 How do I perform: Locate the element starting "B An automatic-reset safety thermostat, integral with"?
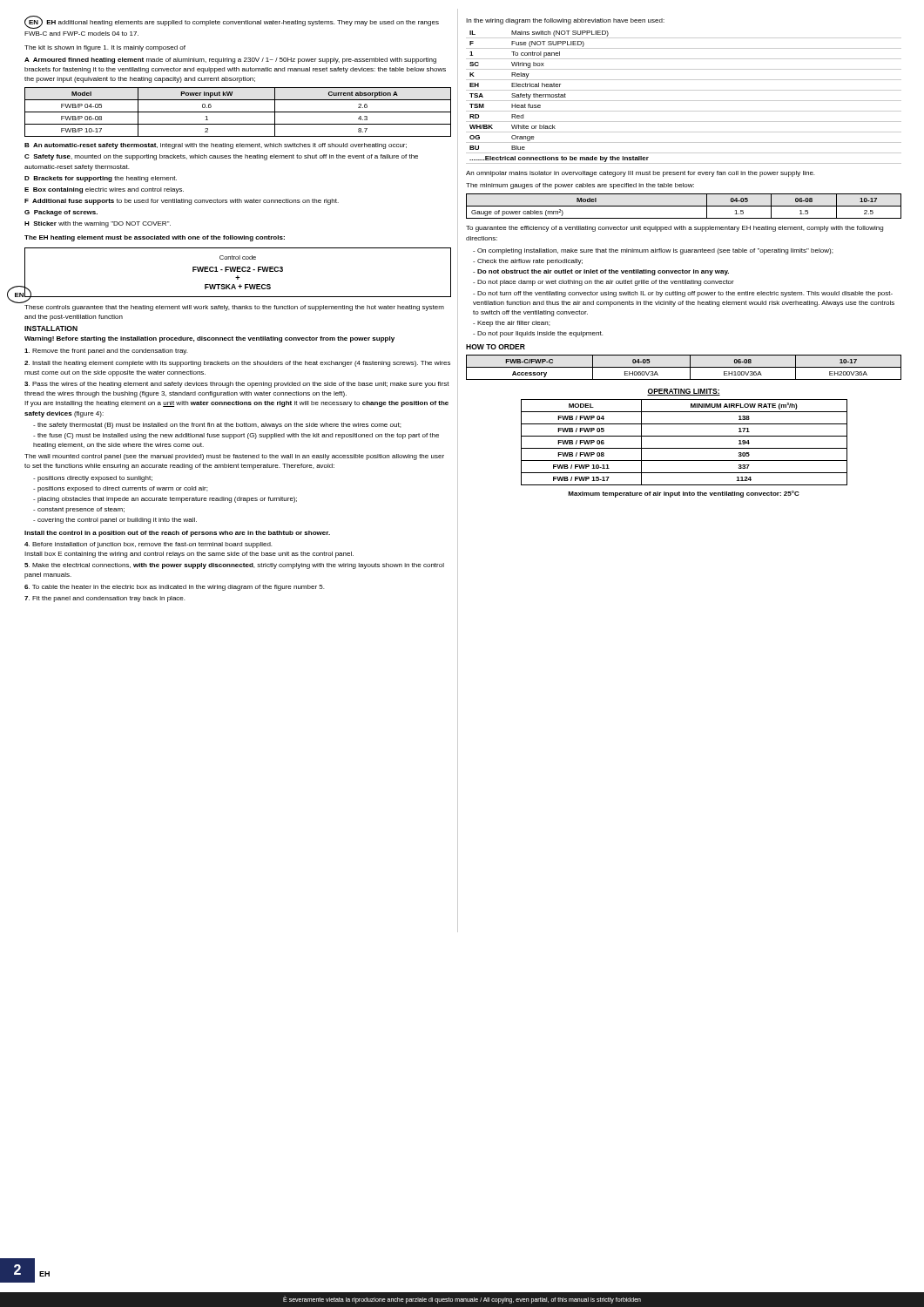coord(216,145)
